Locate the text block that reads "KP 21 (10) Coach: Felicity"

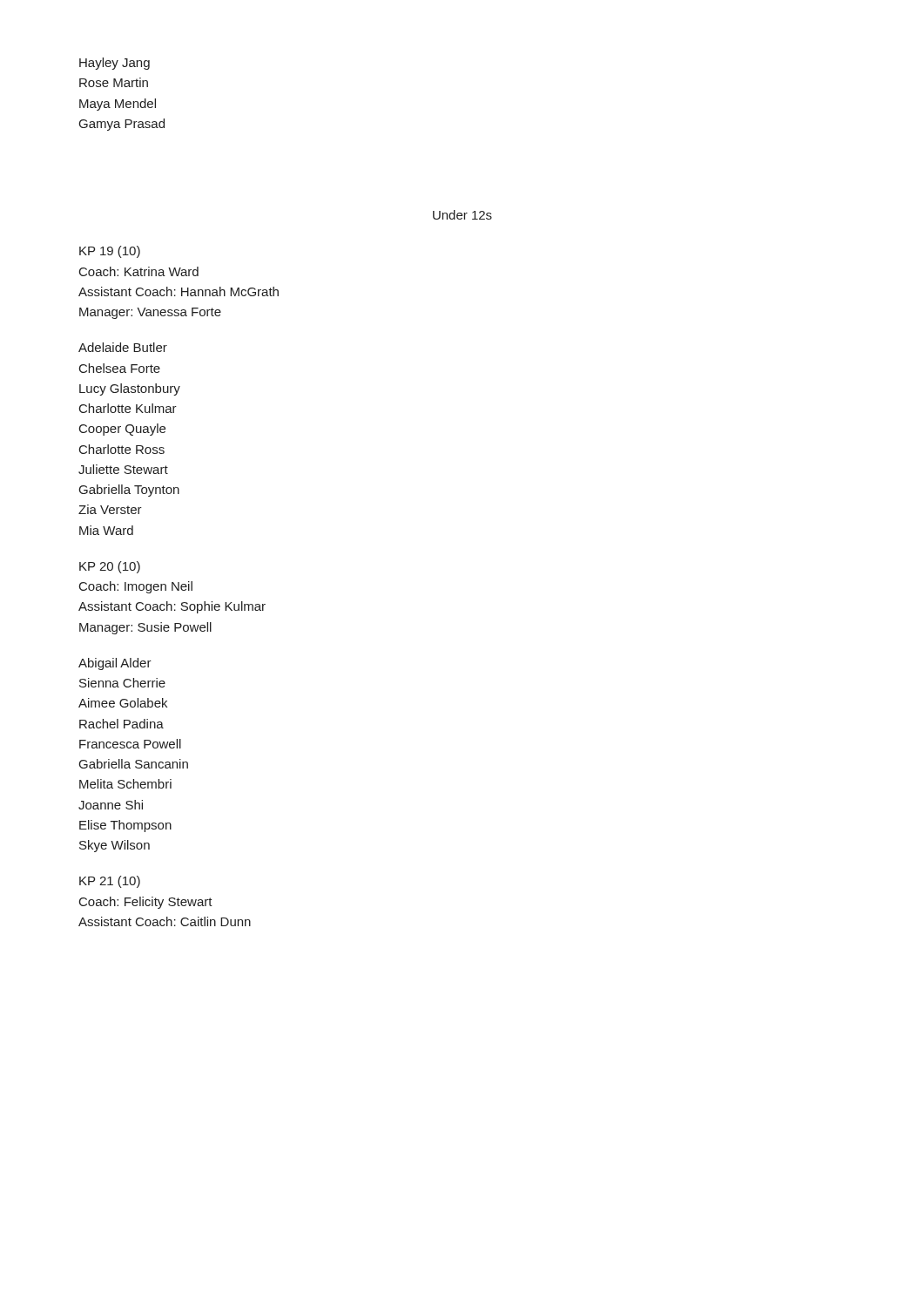pos(110,882)
